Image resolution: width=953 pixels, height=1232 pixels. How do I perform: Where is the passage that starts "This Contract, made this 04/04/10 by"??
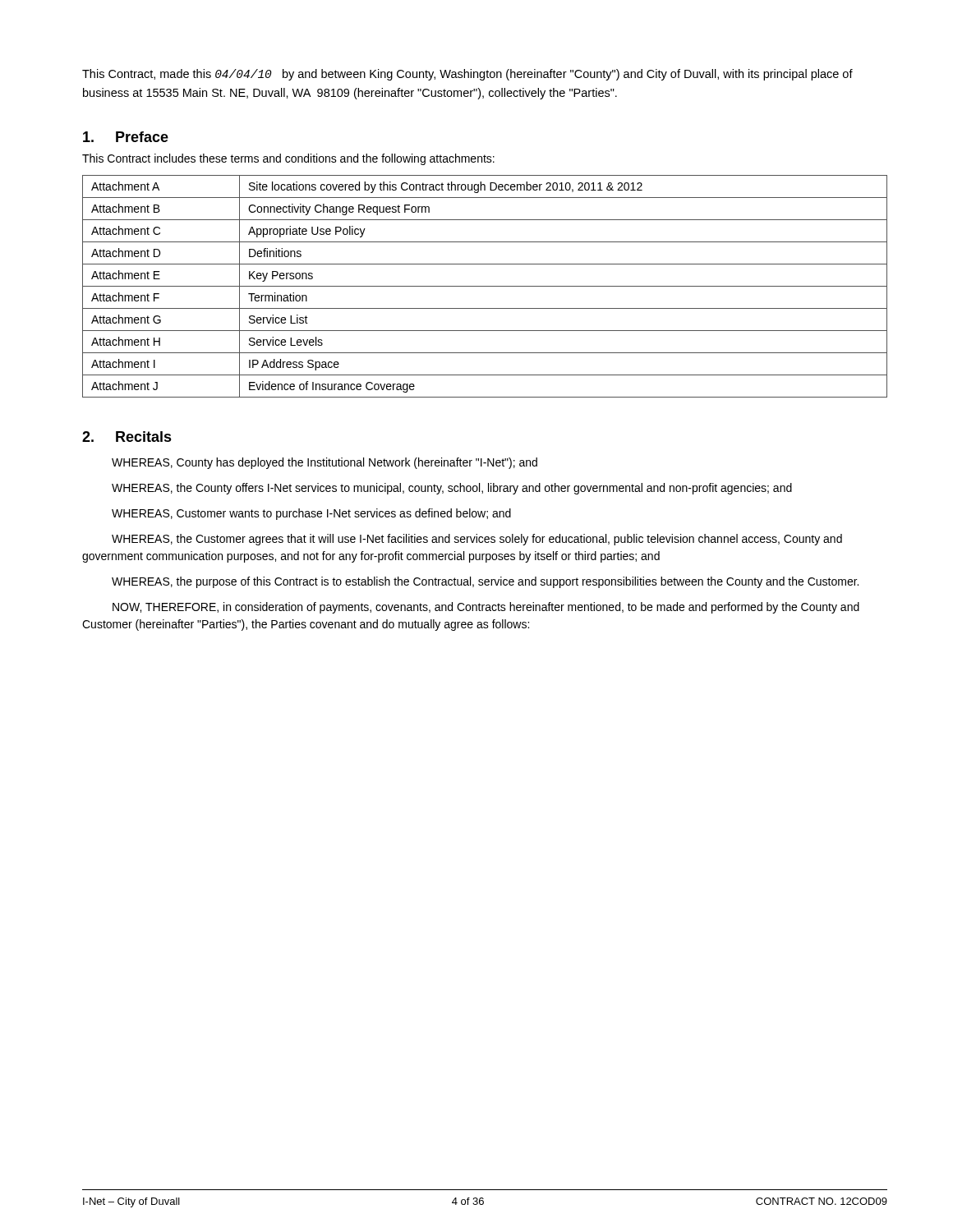[467, 83]
